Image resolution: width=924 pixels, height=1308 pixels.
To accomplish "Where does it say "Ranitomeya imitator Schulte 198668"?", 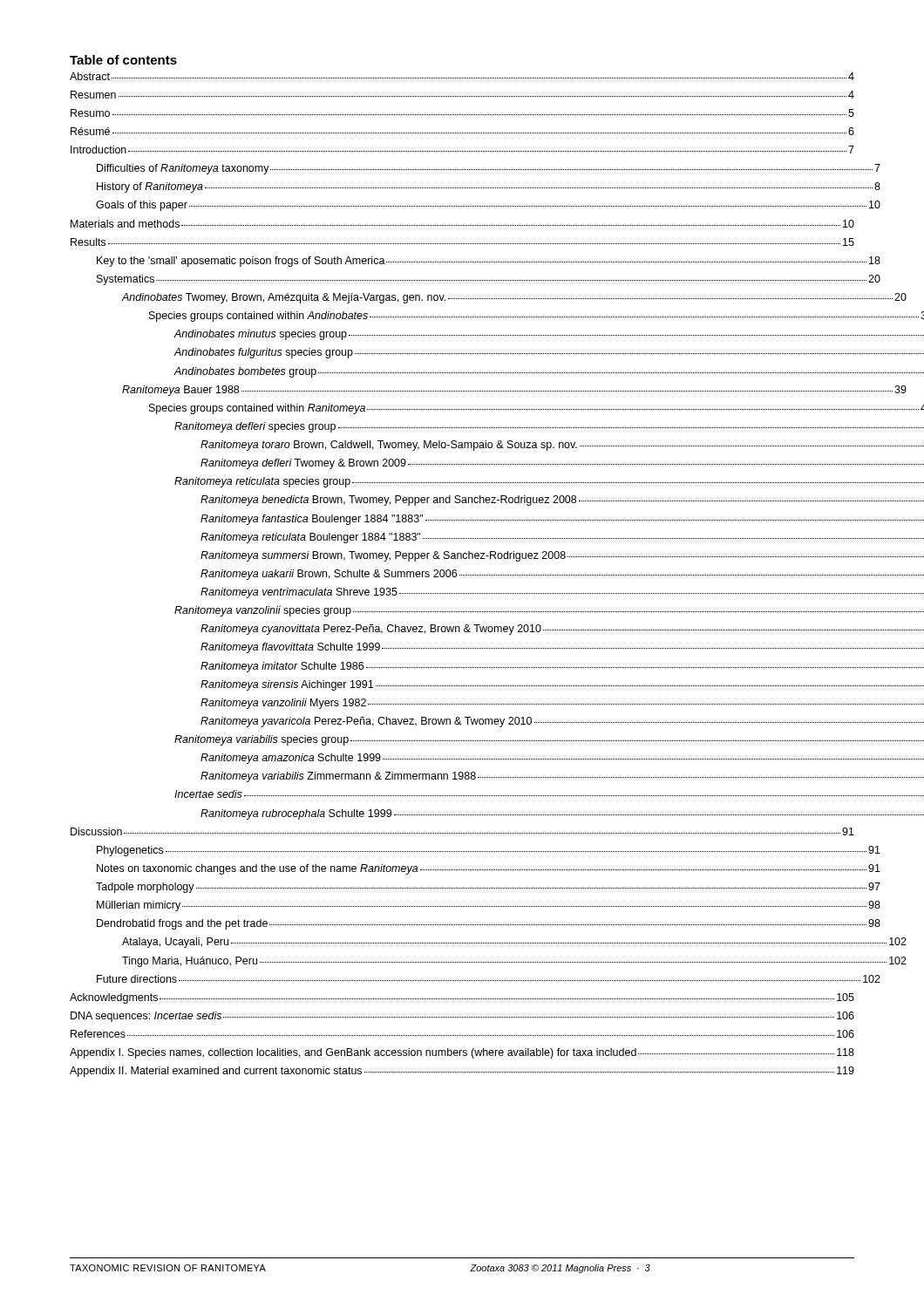I will pyautogui.click(x=462, y=666).
